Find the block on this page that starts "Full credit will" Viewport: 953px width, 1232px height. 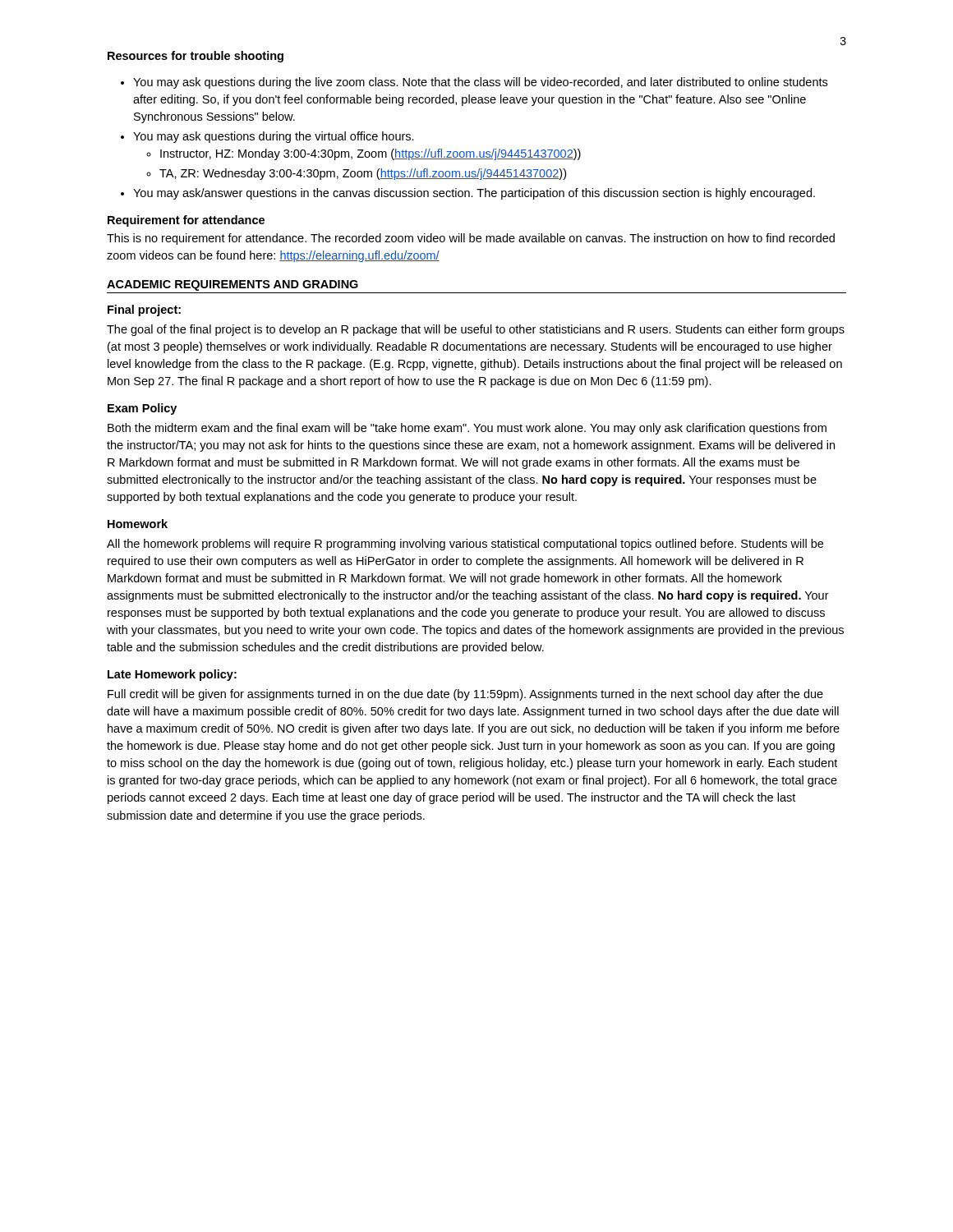click(x=476, y=755)
